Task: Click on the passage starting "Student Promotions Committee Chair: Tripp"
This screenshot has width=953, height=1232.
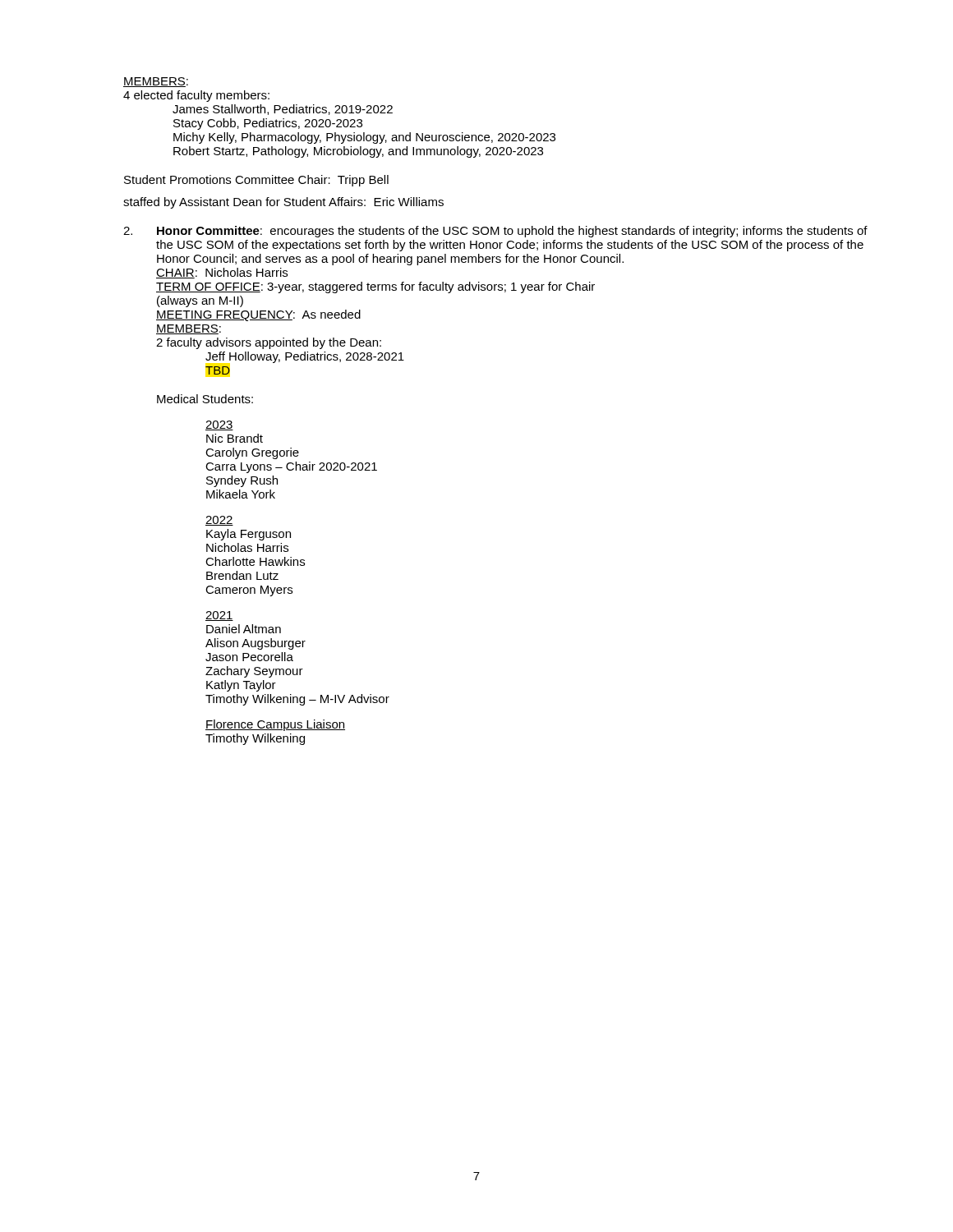Action: [x=256, y=179]
